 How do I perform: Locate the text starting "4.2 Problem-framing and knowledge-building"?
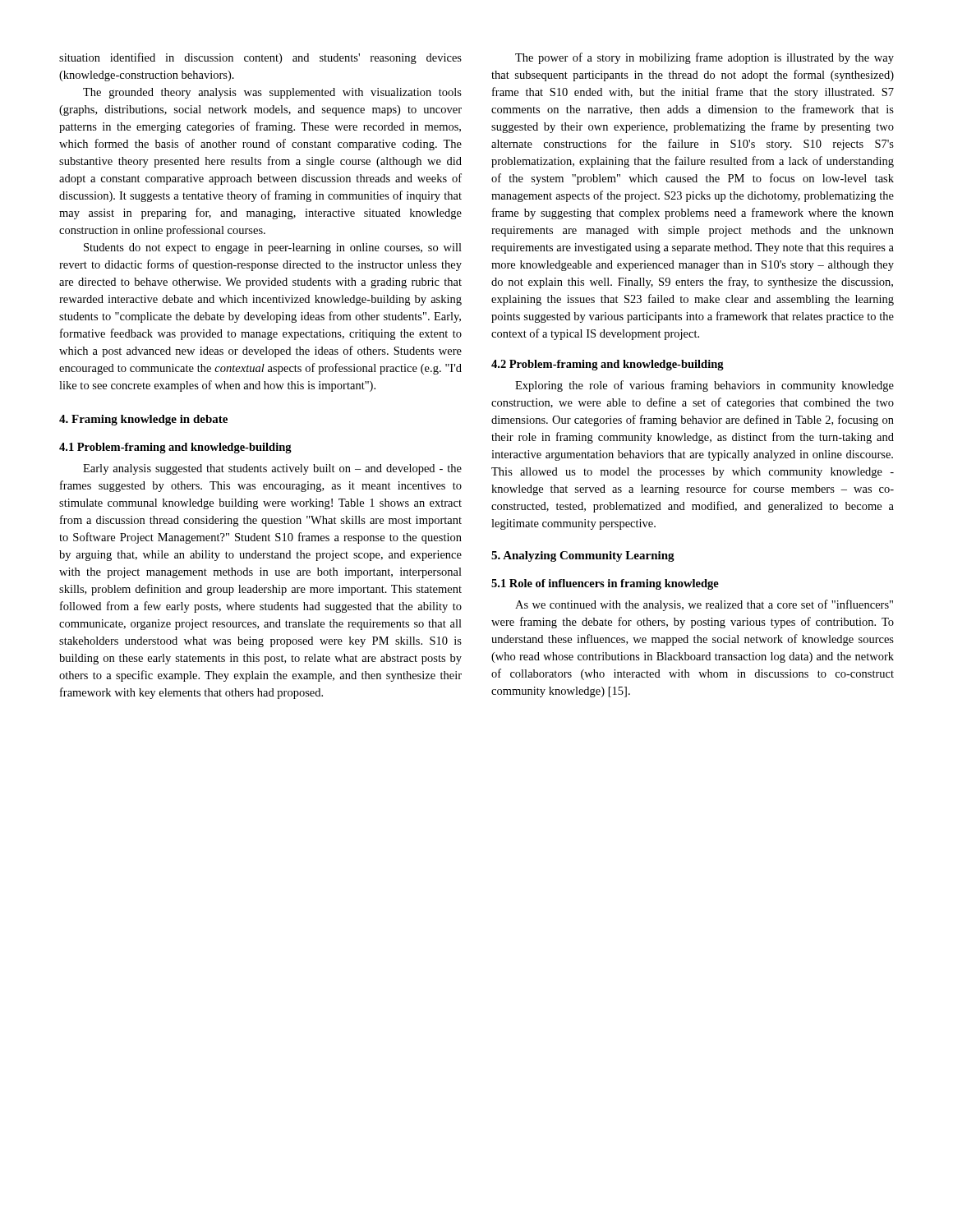click(x=607, y=364)
